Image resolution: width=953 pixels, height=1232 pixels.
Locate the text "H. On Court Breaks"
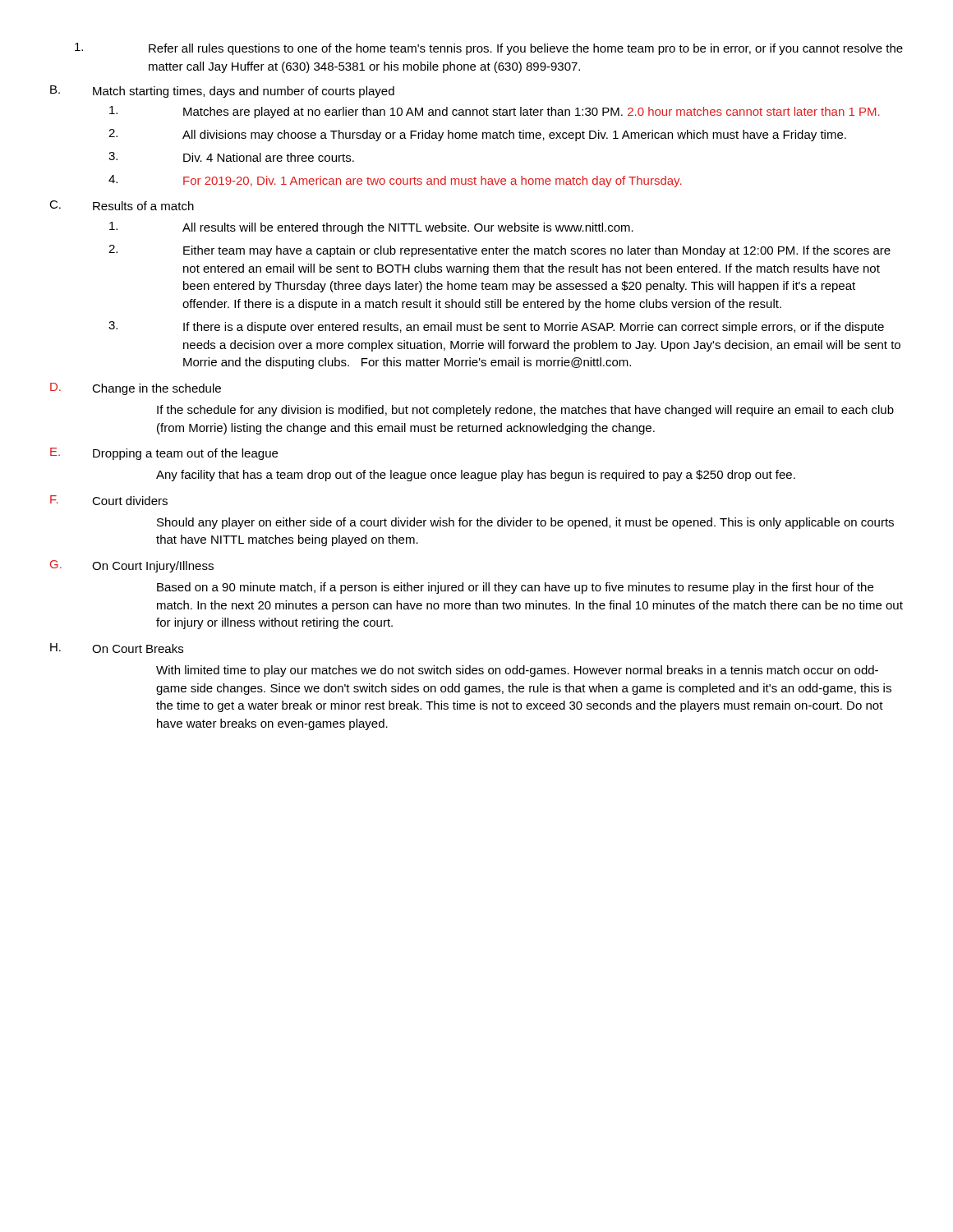click(117, 648)
